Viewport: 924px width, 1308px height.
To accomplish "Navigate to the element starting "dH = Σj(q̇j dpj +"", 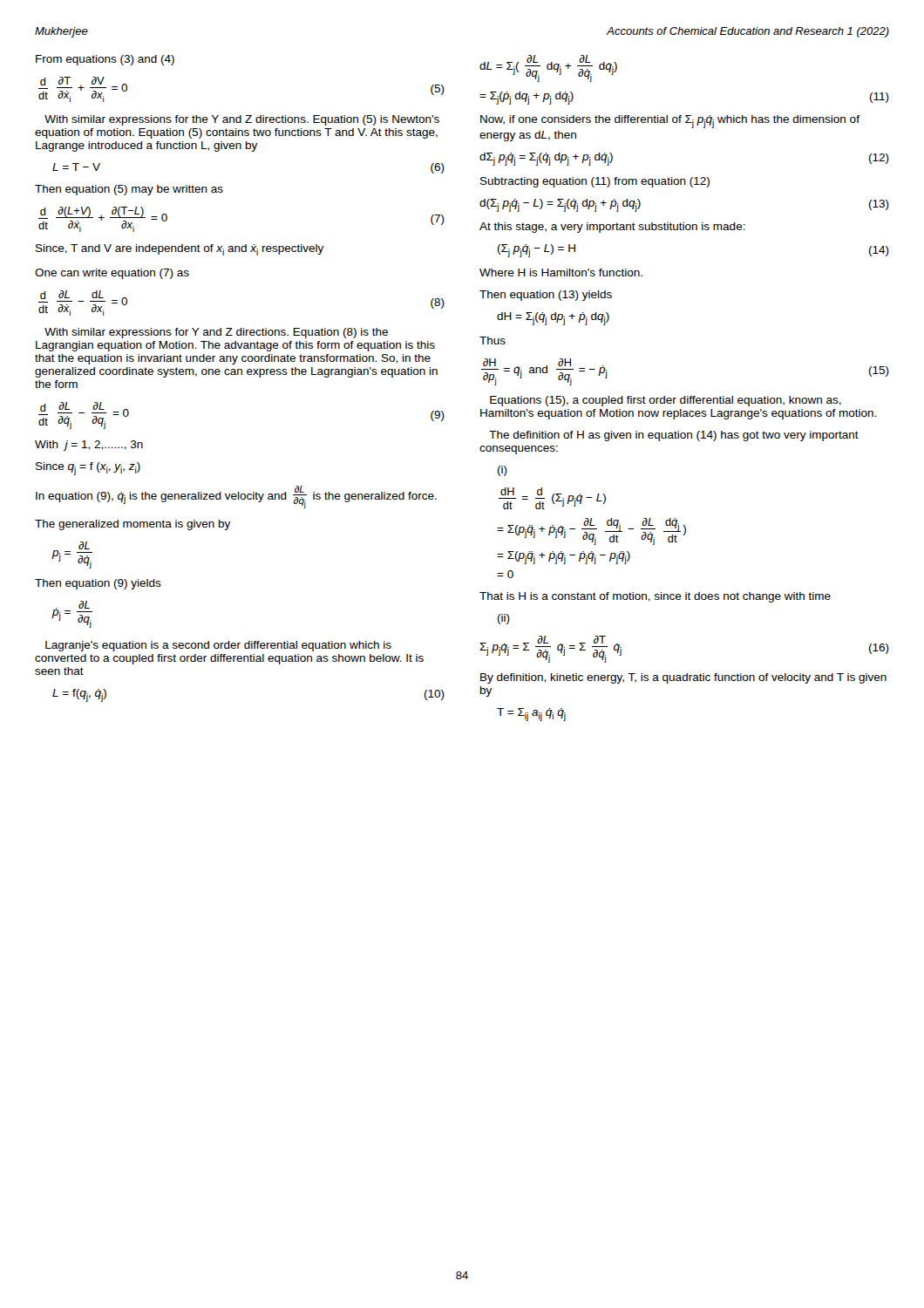I will pyautogui.click(x=553, y=317).
